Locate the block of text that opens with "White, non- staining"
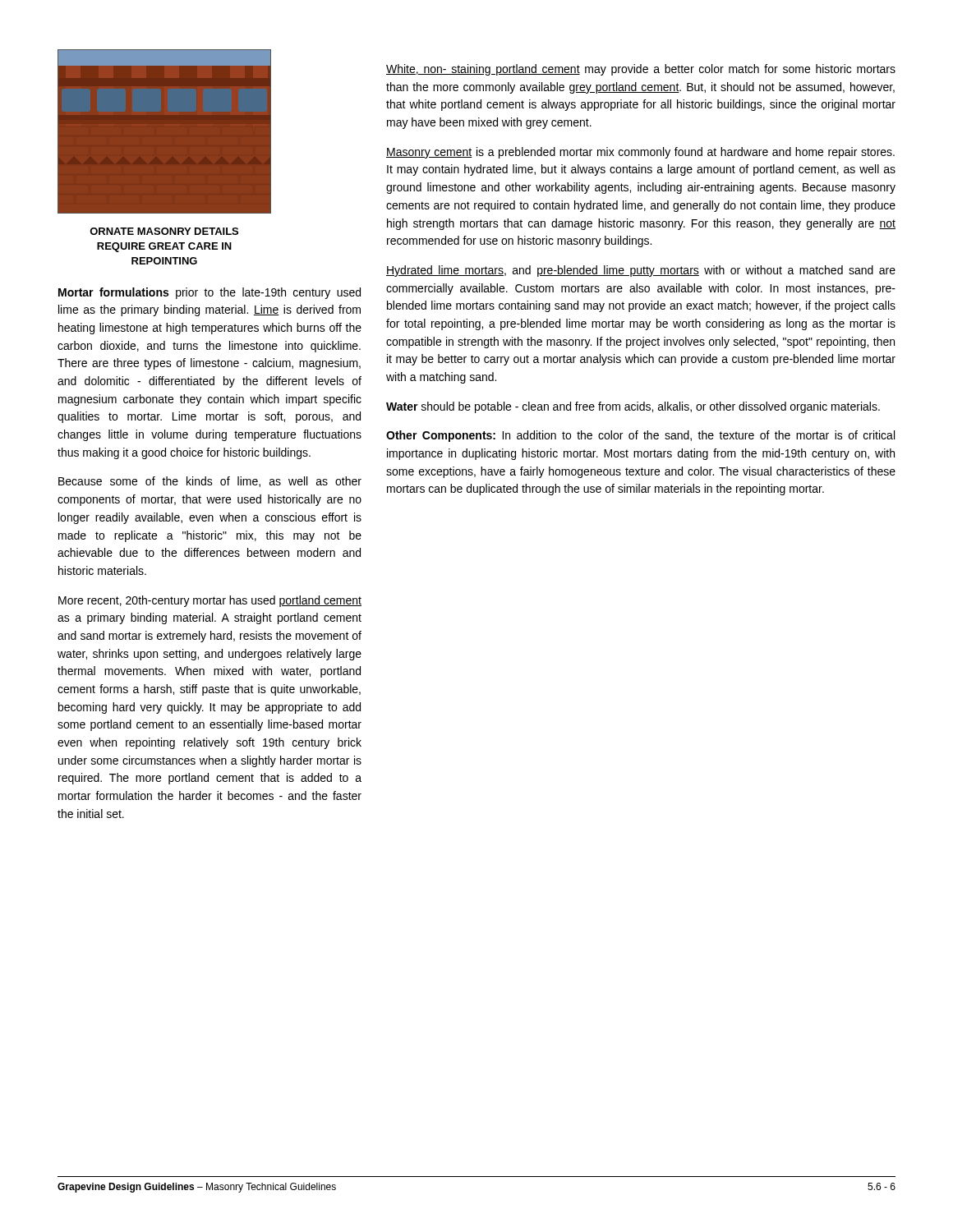Screen dimensions: 1232x953 pyautogui.click(x=641, y=280)
